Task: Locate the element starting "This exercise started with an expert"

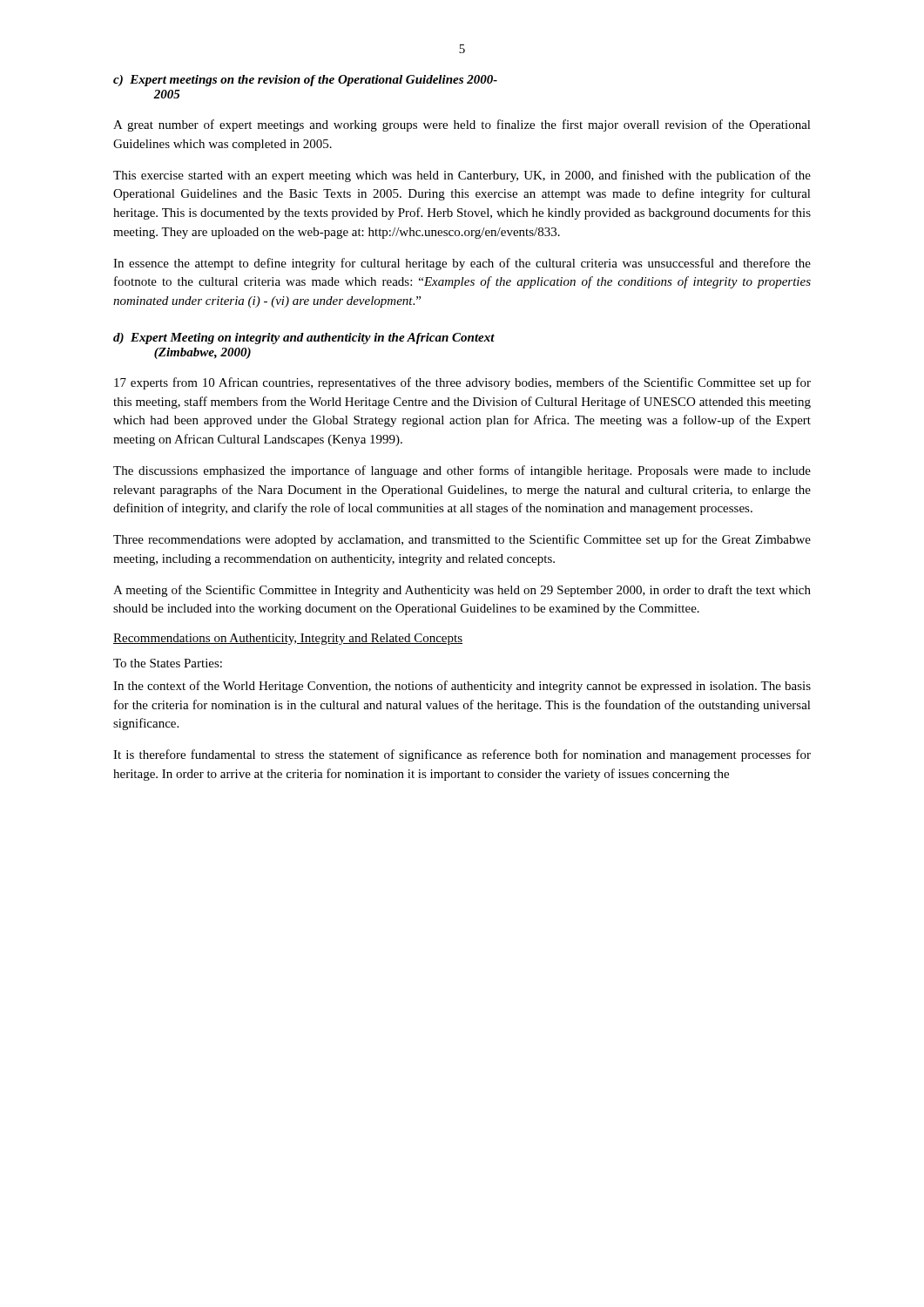Action: pyautogui.click(x=462, y=204)
